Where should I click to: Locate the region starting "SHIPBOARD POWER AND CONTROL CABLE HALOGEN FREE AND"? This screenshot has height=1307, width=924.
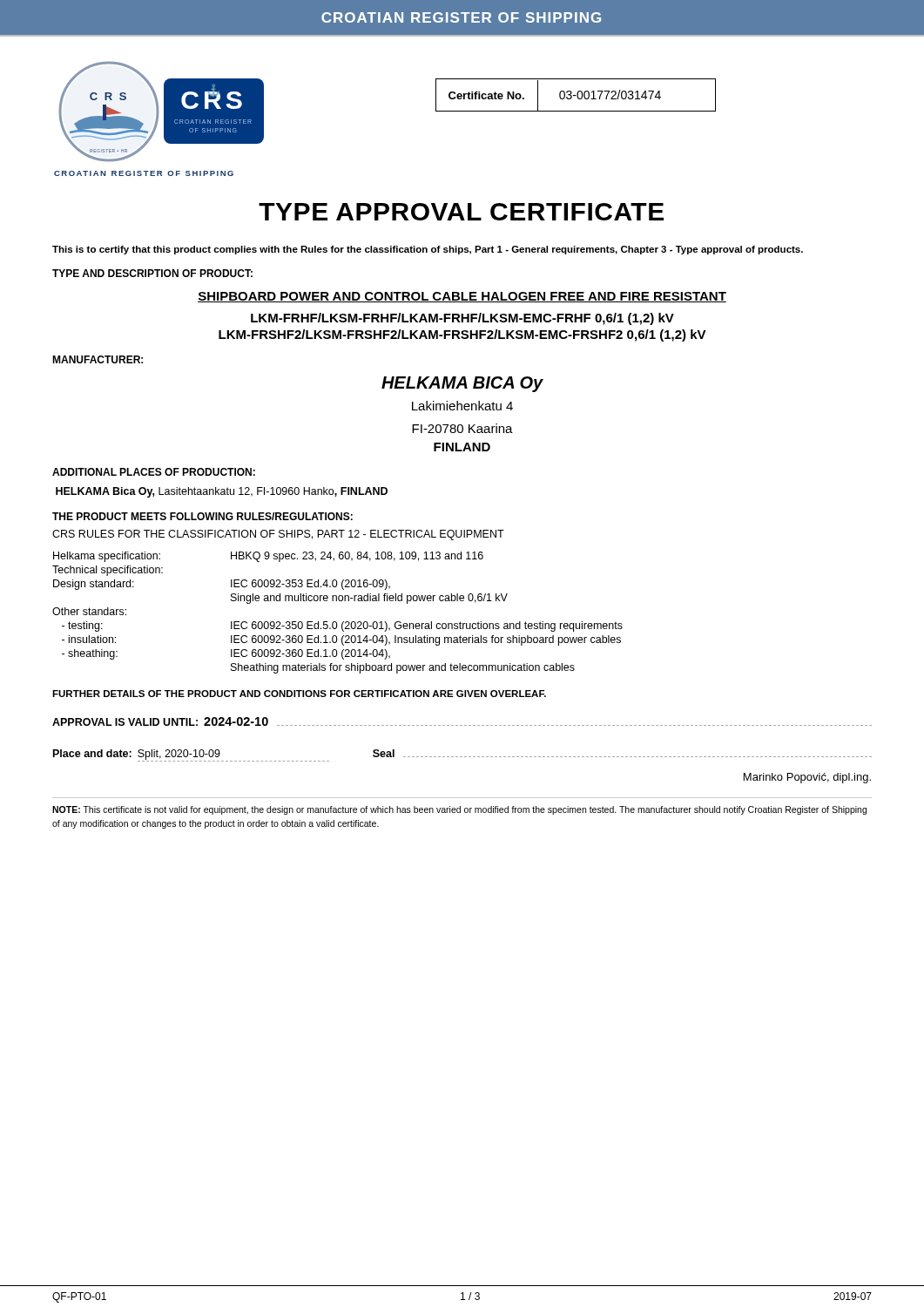pos(462,296)
